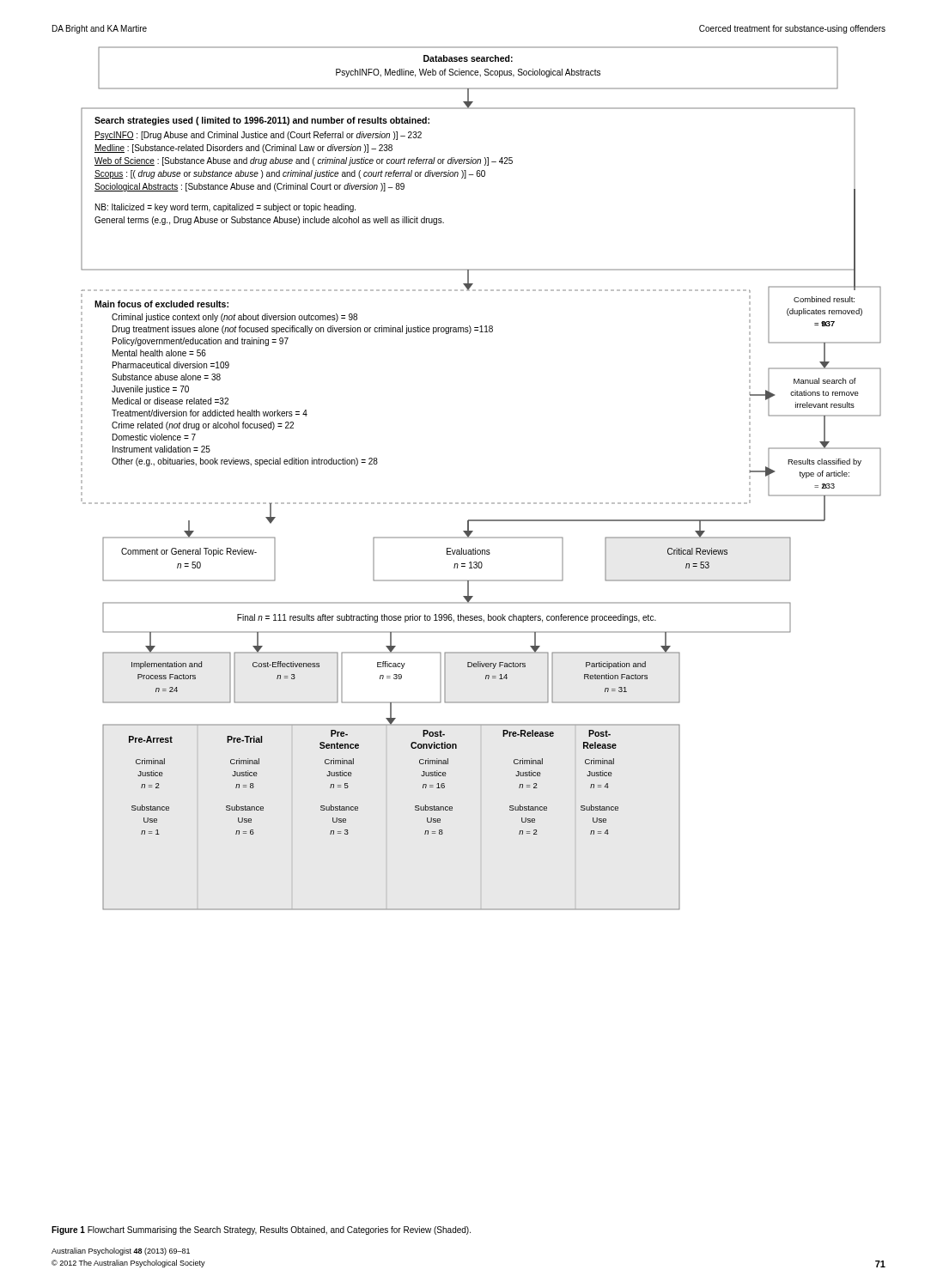The width and height of the screenshot is (937, 1288).
Task: Locate a flowchart
Action: 468,618
